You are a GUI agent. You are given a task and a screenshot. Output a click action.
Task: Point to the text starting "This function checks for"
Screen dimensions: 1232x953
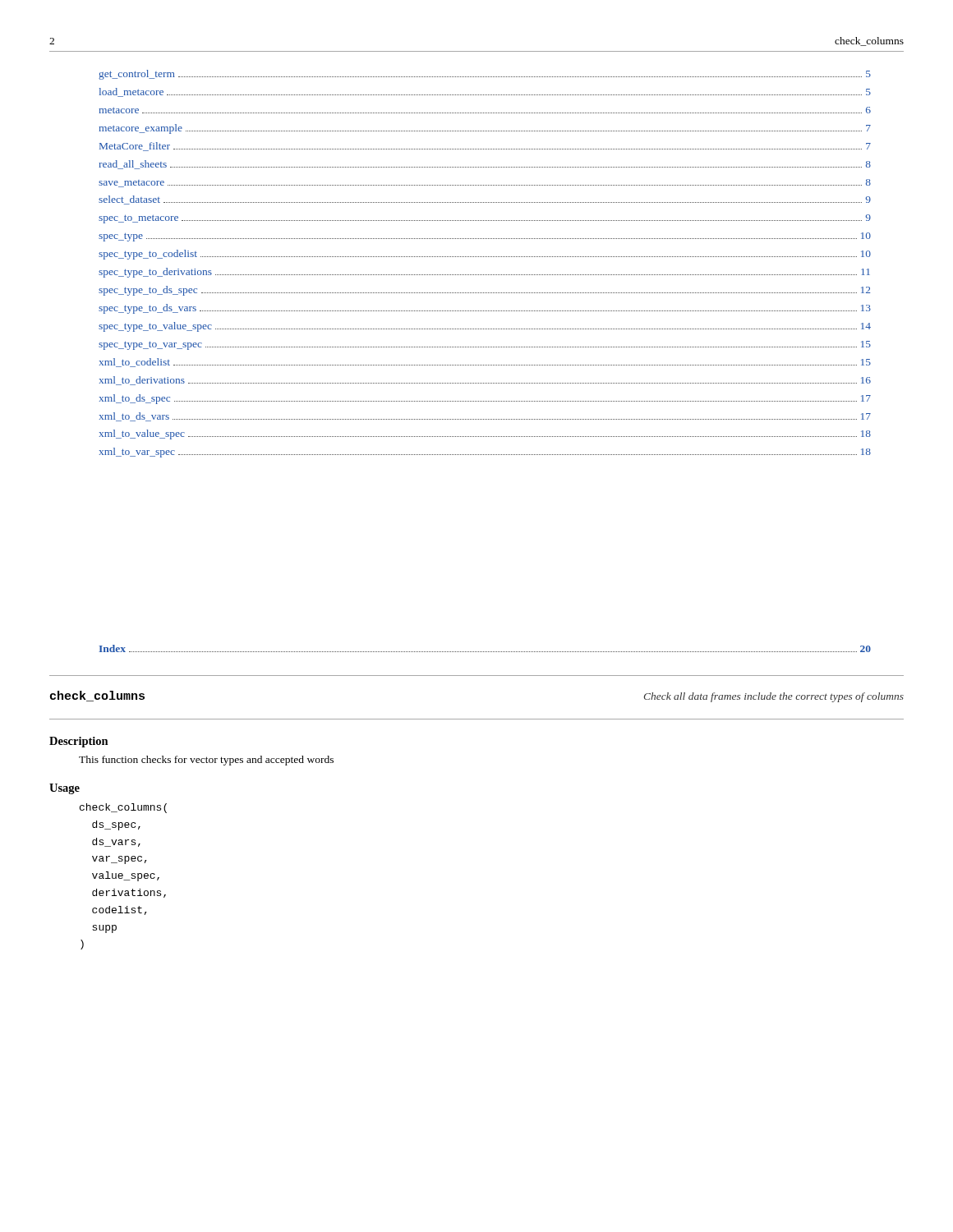point(206,759)
